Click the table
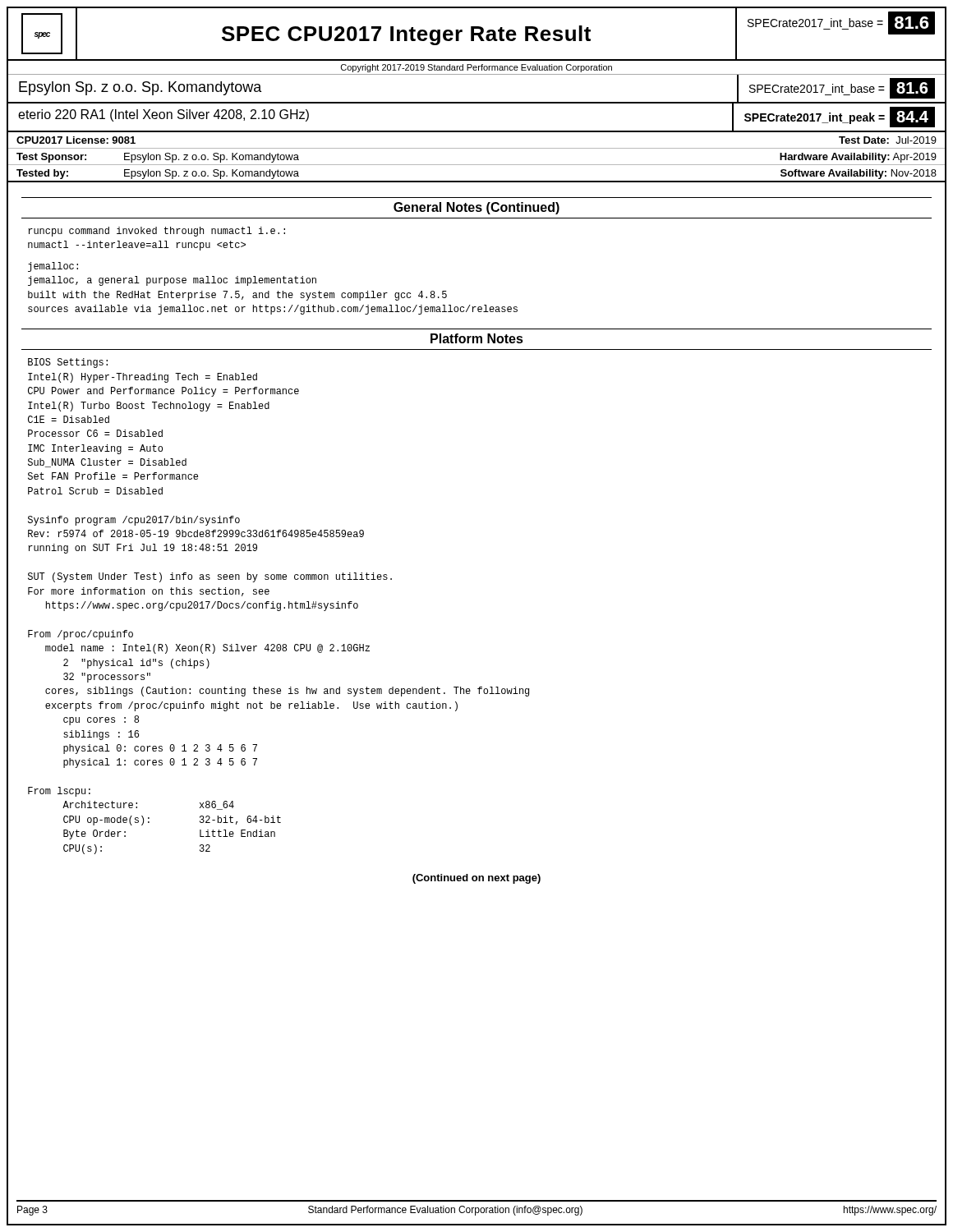Screen dimensions: 1232x953 pyautogui.click(x=476, y=157)
